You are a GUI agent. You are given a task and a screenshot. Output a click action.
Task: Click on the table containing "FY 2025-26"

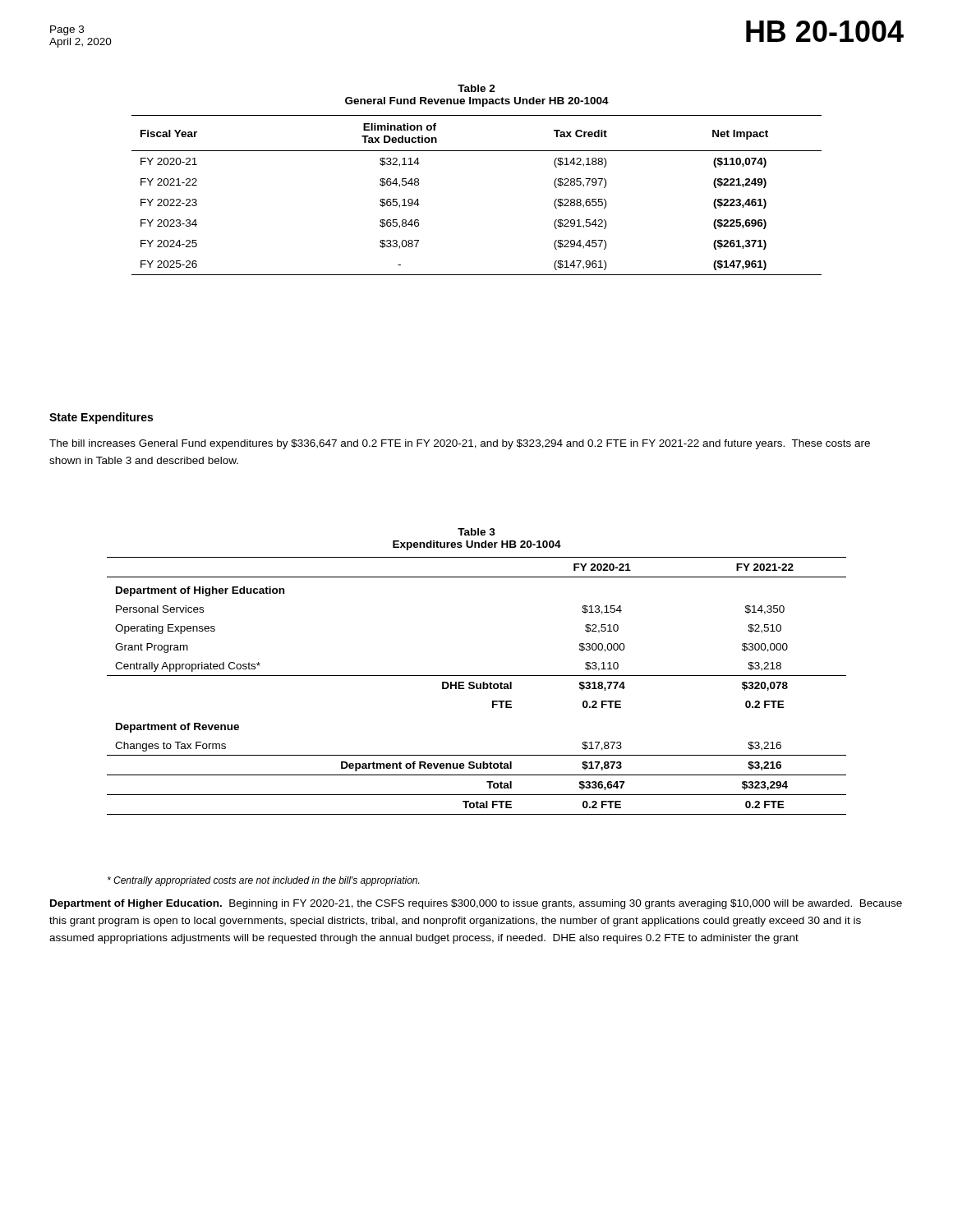click(476, 195)
